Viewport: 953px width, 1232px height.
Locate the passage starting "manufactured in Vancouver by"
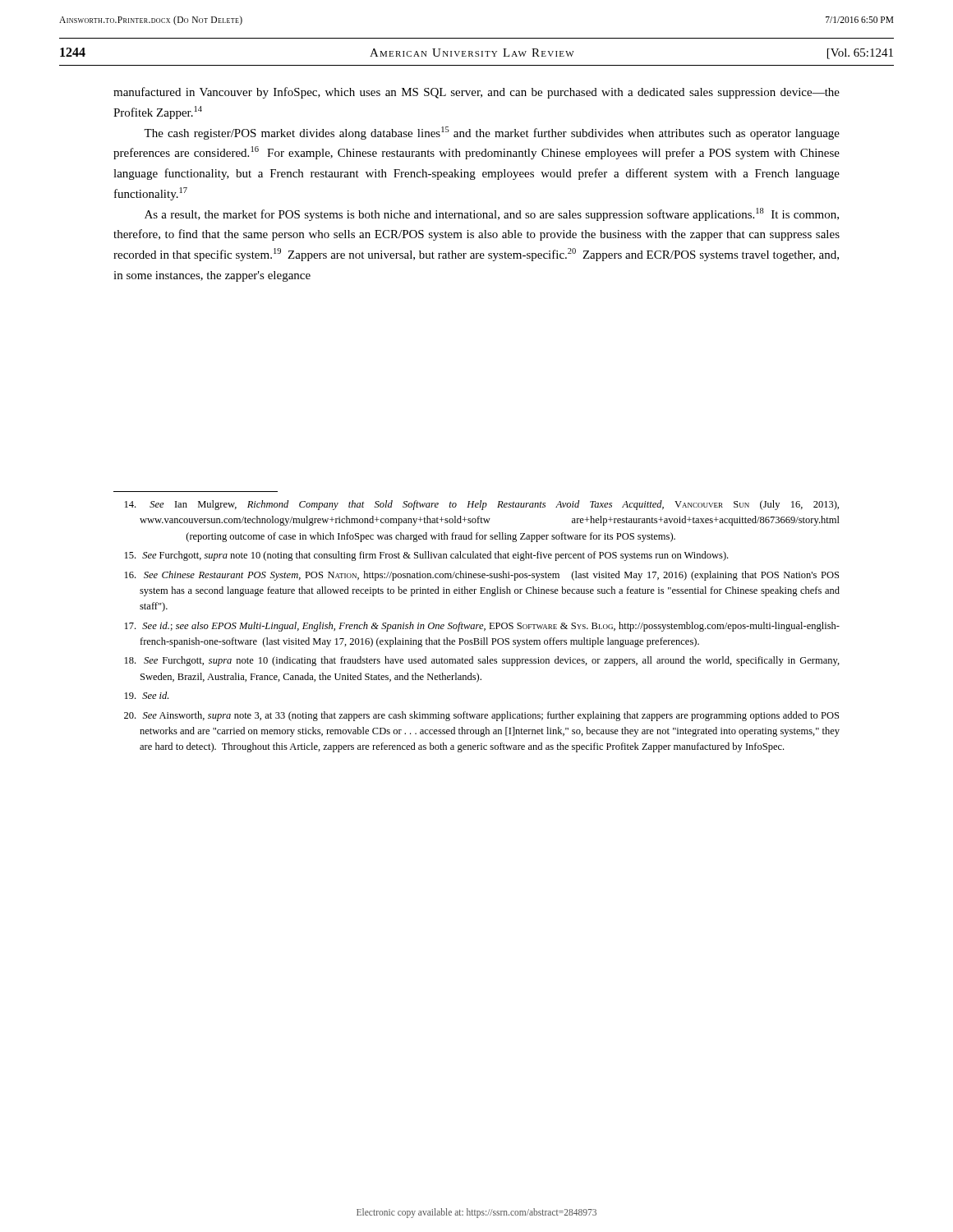point(476,184)
